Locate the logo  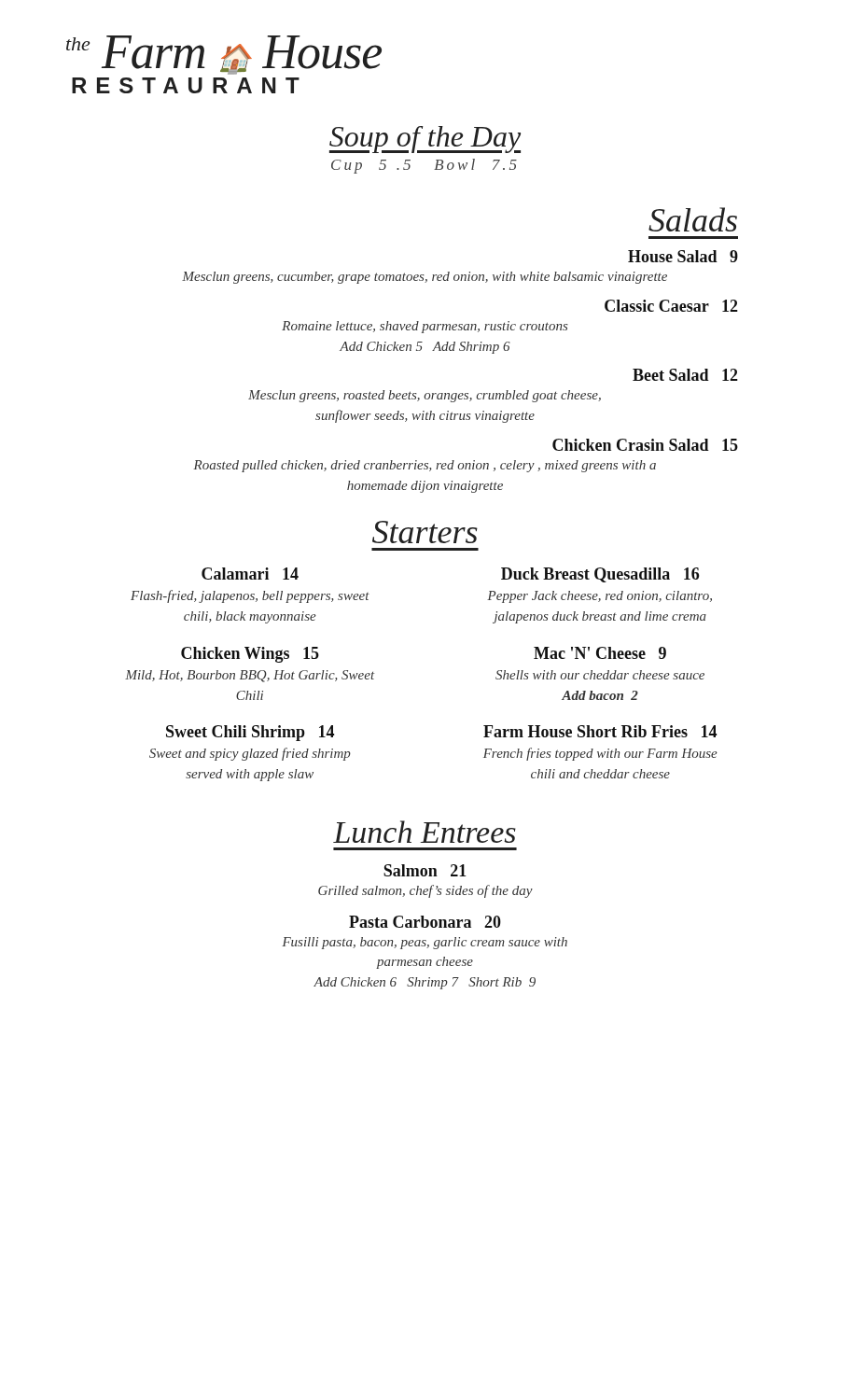(x=430, y=63)
